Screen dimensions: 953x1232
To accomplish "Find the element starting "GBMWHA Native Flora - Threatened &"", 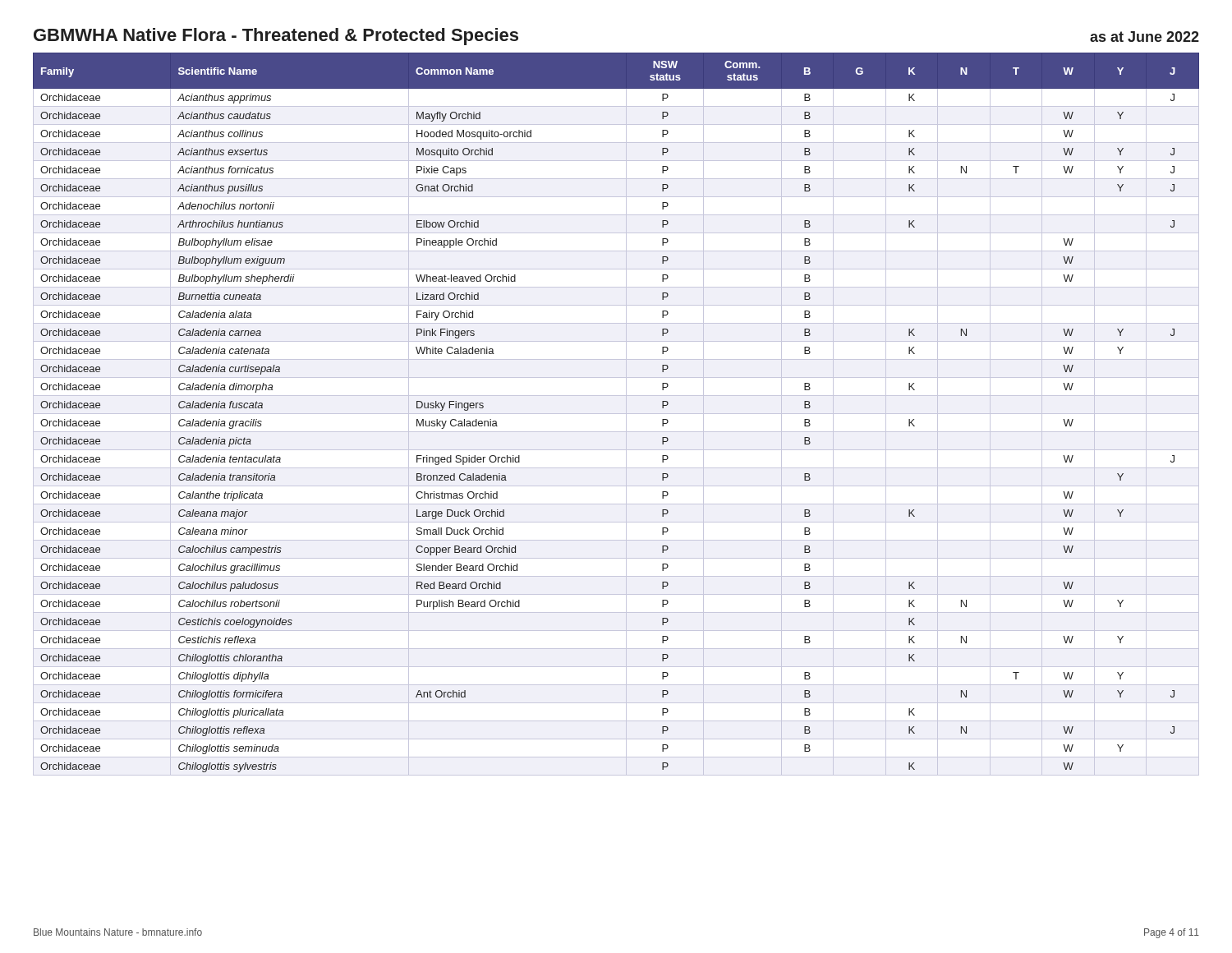I will [276, 37].
